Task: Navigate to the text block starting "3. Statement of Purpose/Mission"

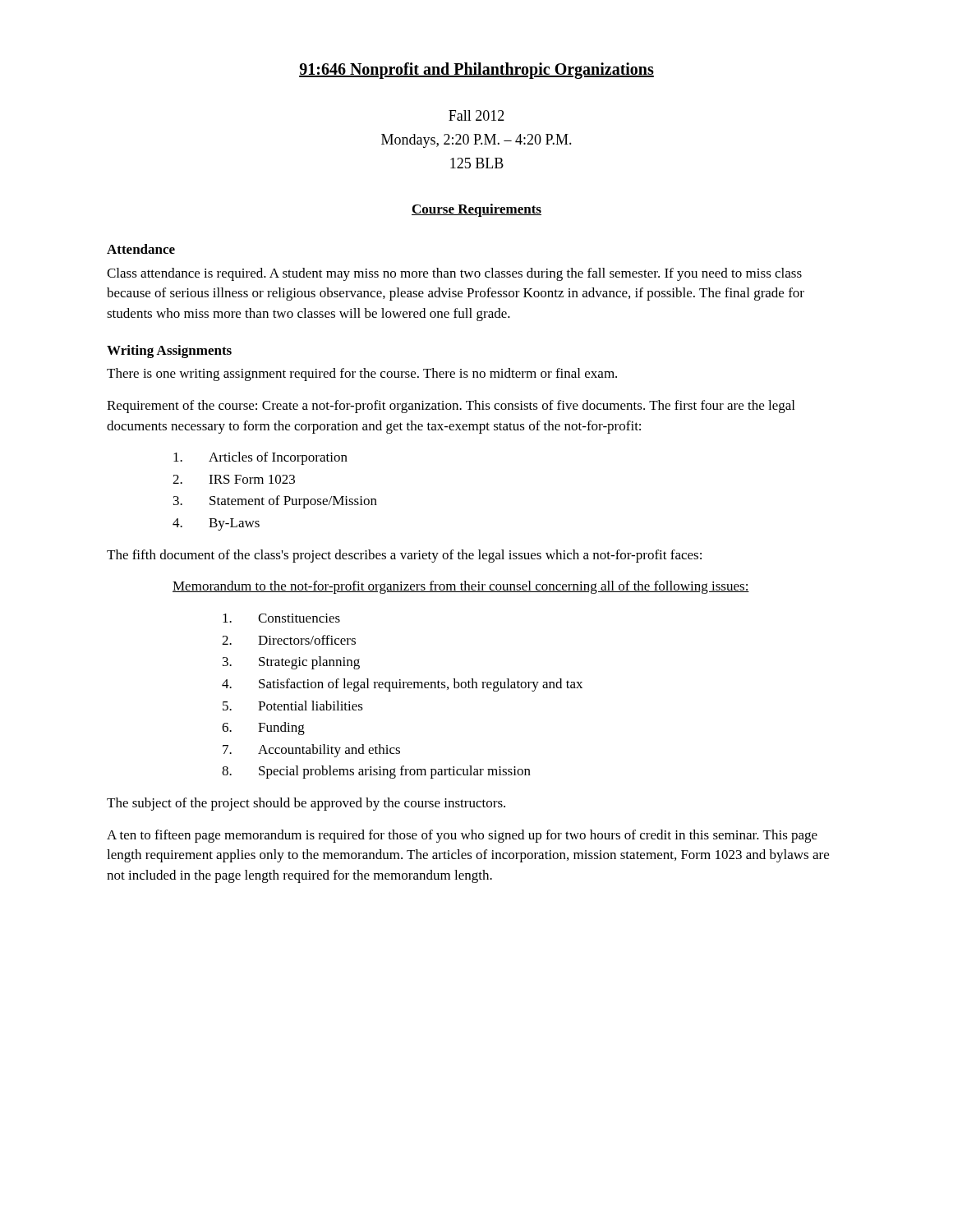Action: 275,502
